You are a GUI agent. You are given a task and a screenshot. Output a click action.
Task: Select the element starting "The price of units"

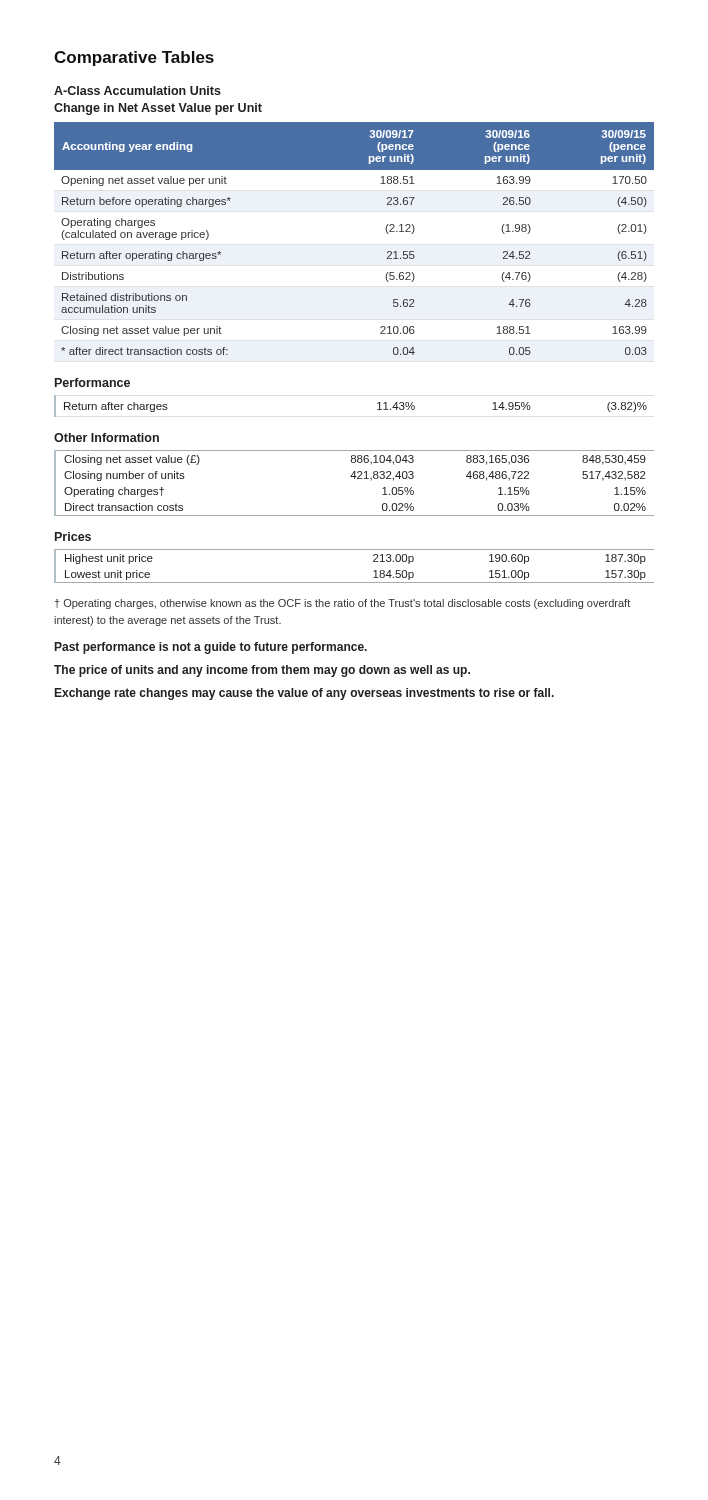tap(262, 670)
